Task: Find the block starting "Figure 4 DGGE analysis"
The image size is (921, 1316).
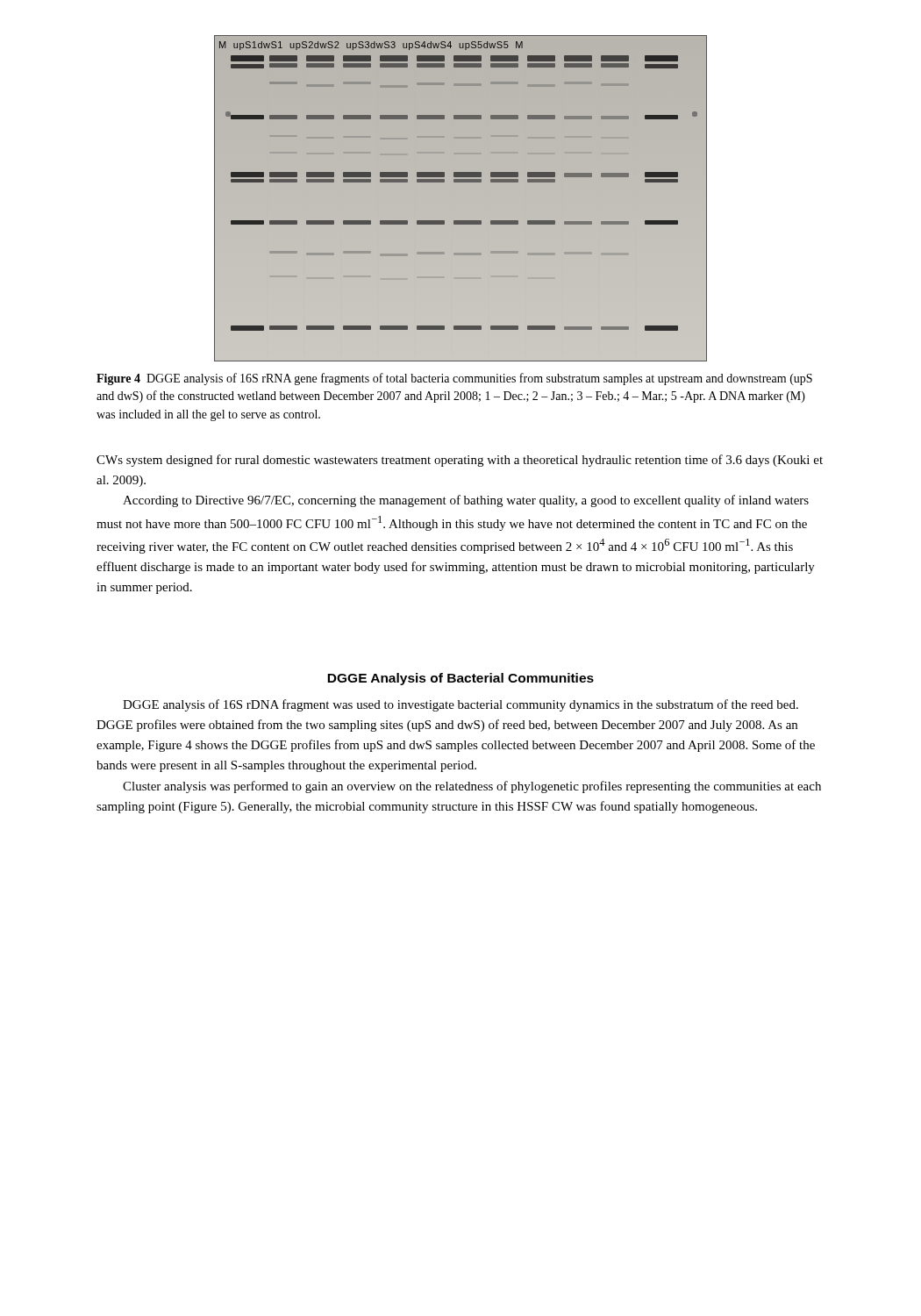Action: click(x=455, y=396)
